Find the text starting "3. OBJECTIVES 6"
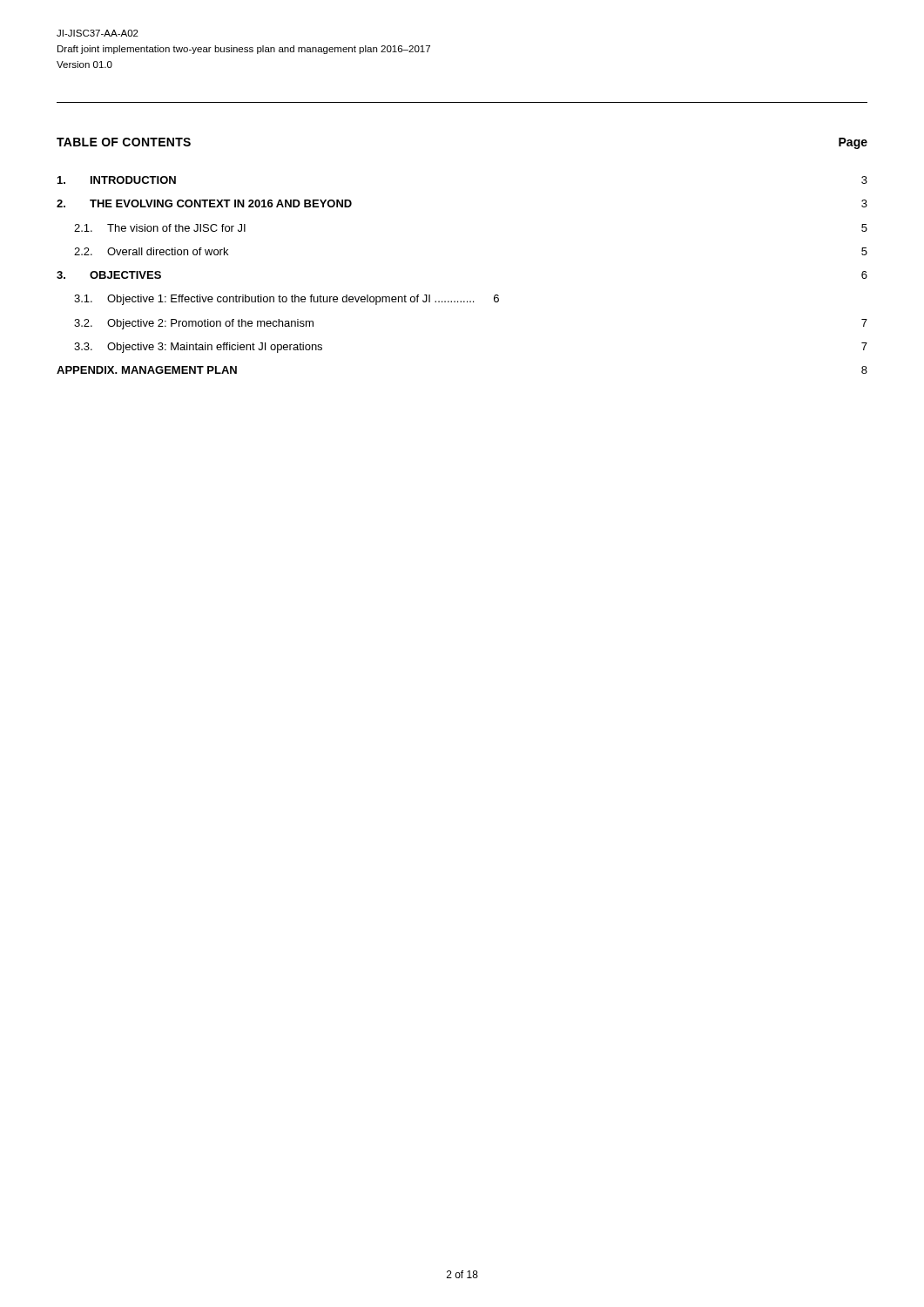 [133, 275]
